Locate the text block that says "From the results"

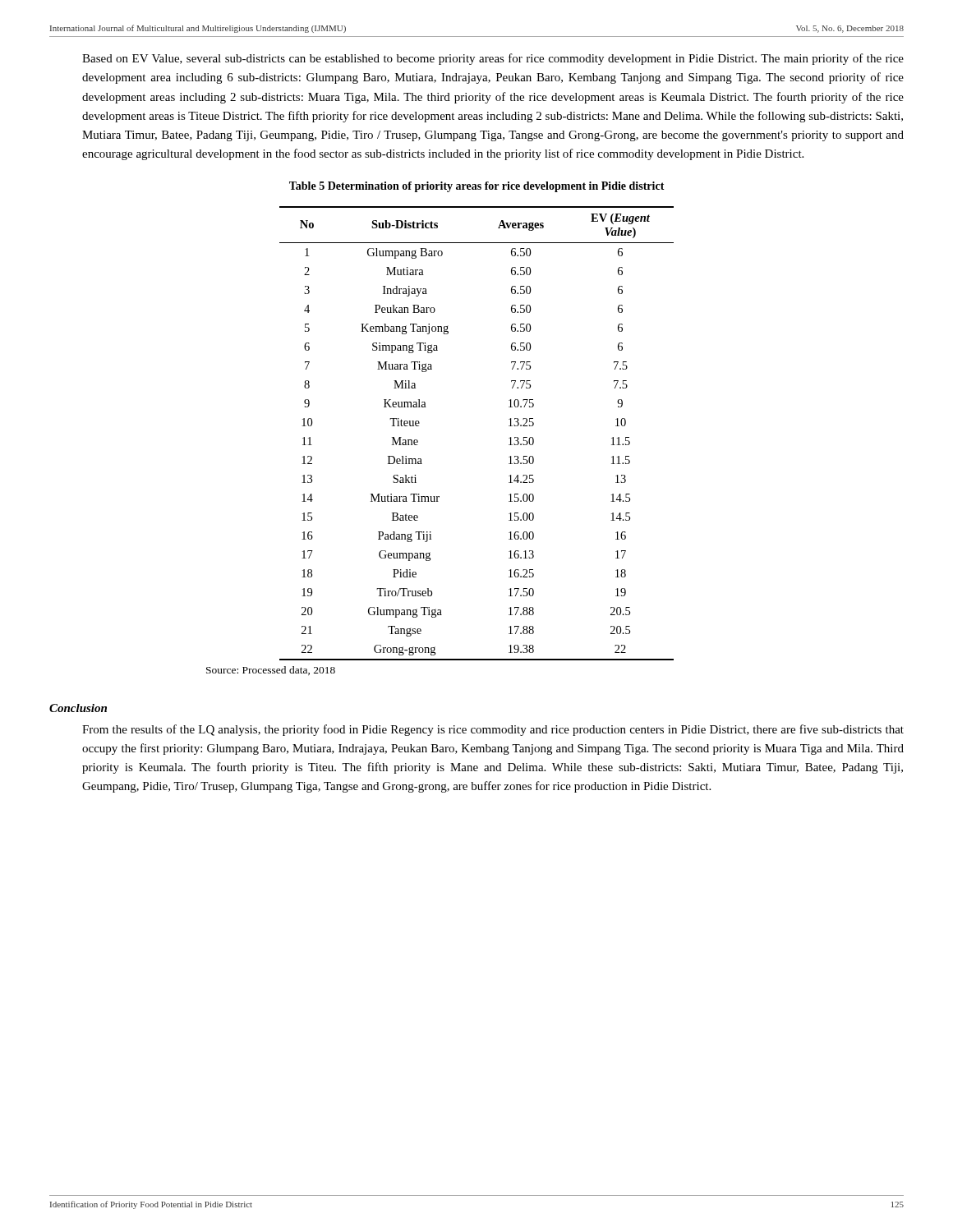pos(493,758)
